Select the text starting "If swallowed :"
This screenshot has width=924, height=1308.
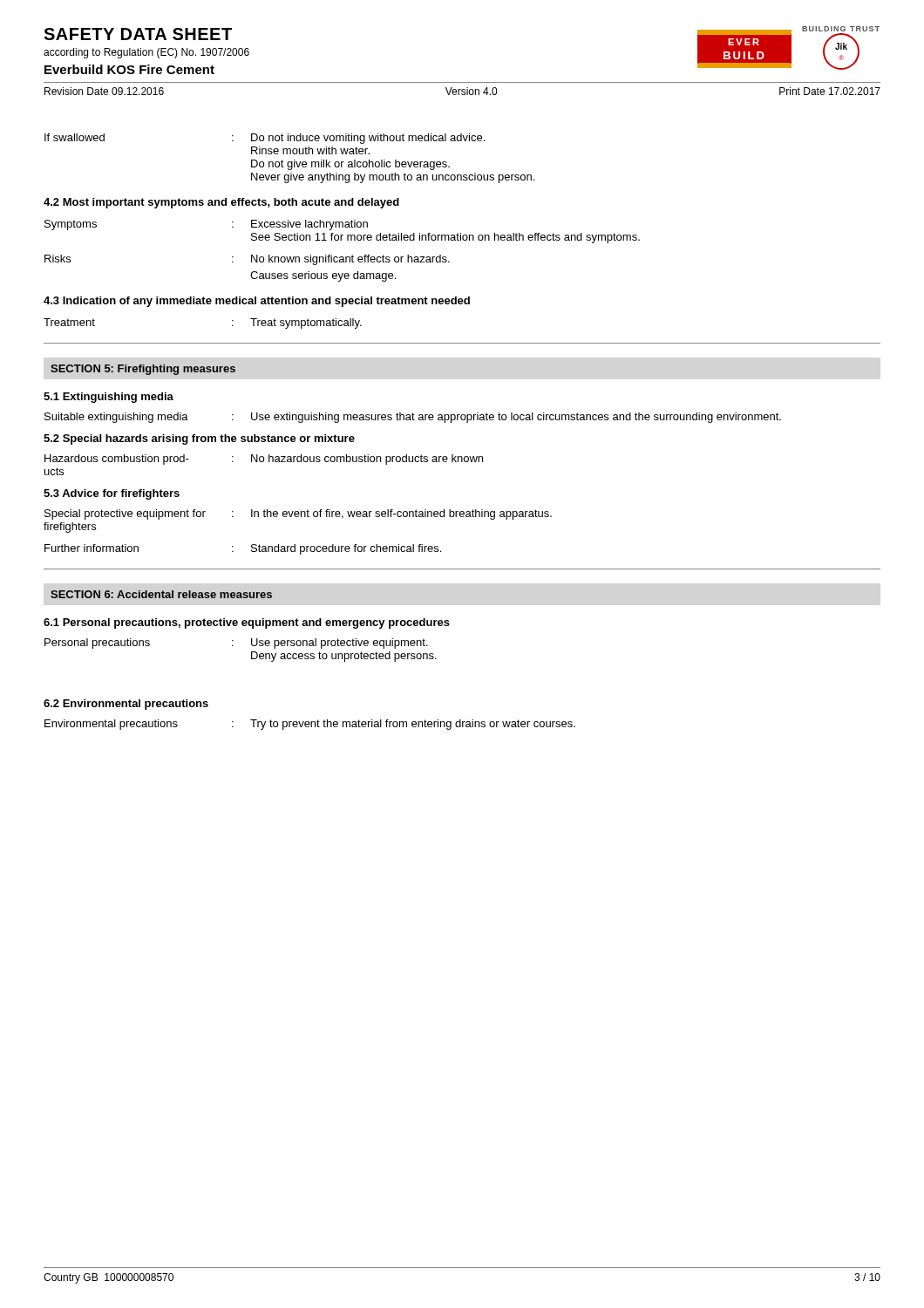click(265, 139)
